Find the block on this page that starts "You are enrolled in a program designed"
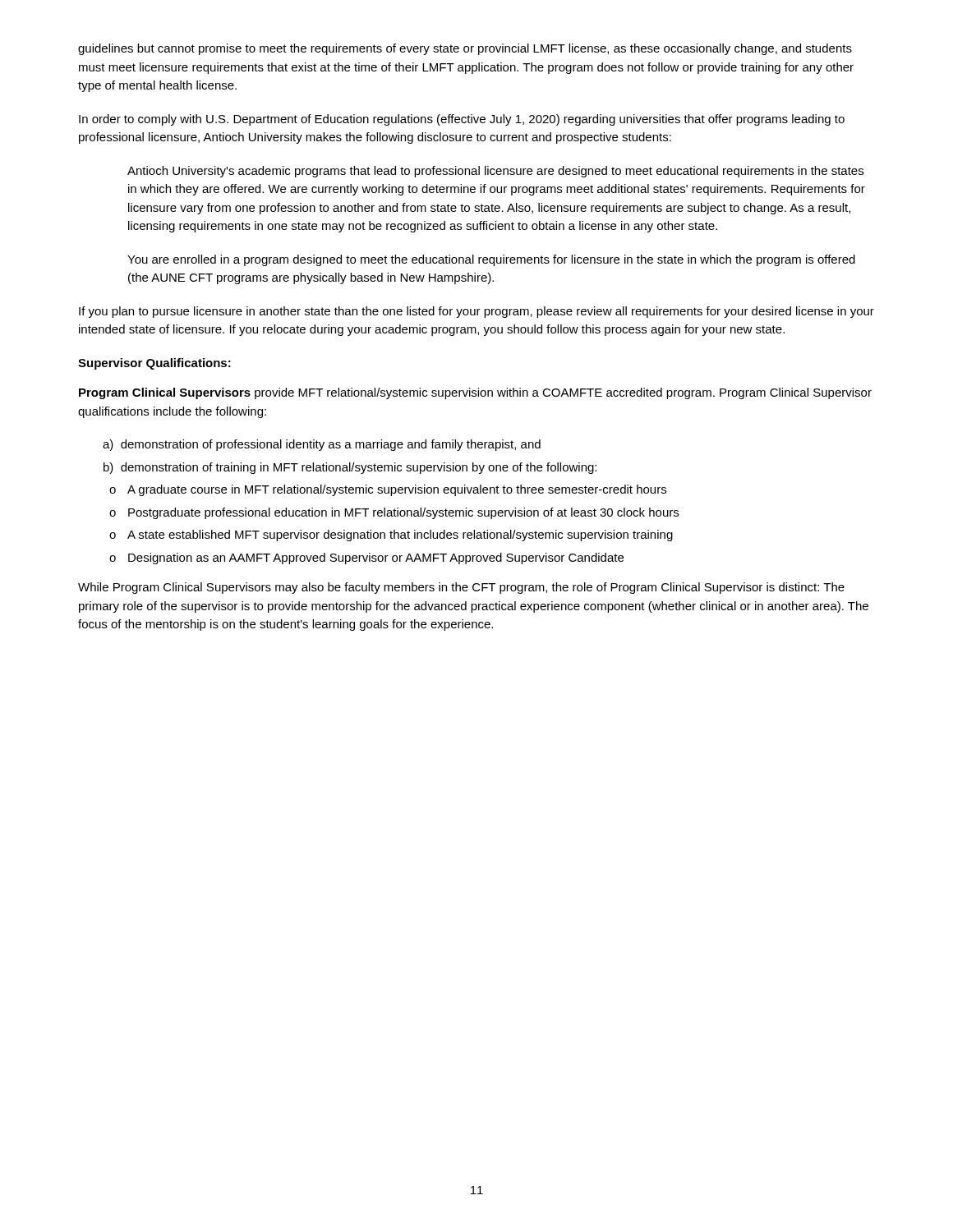Viewport: 953px width, 1232px height. (491, 268)
